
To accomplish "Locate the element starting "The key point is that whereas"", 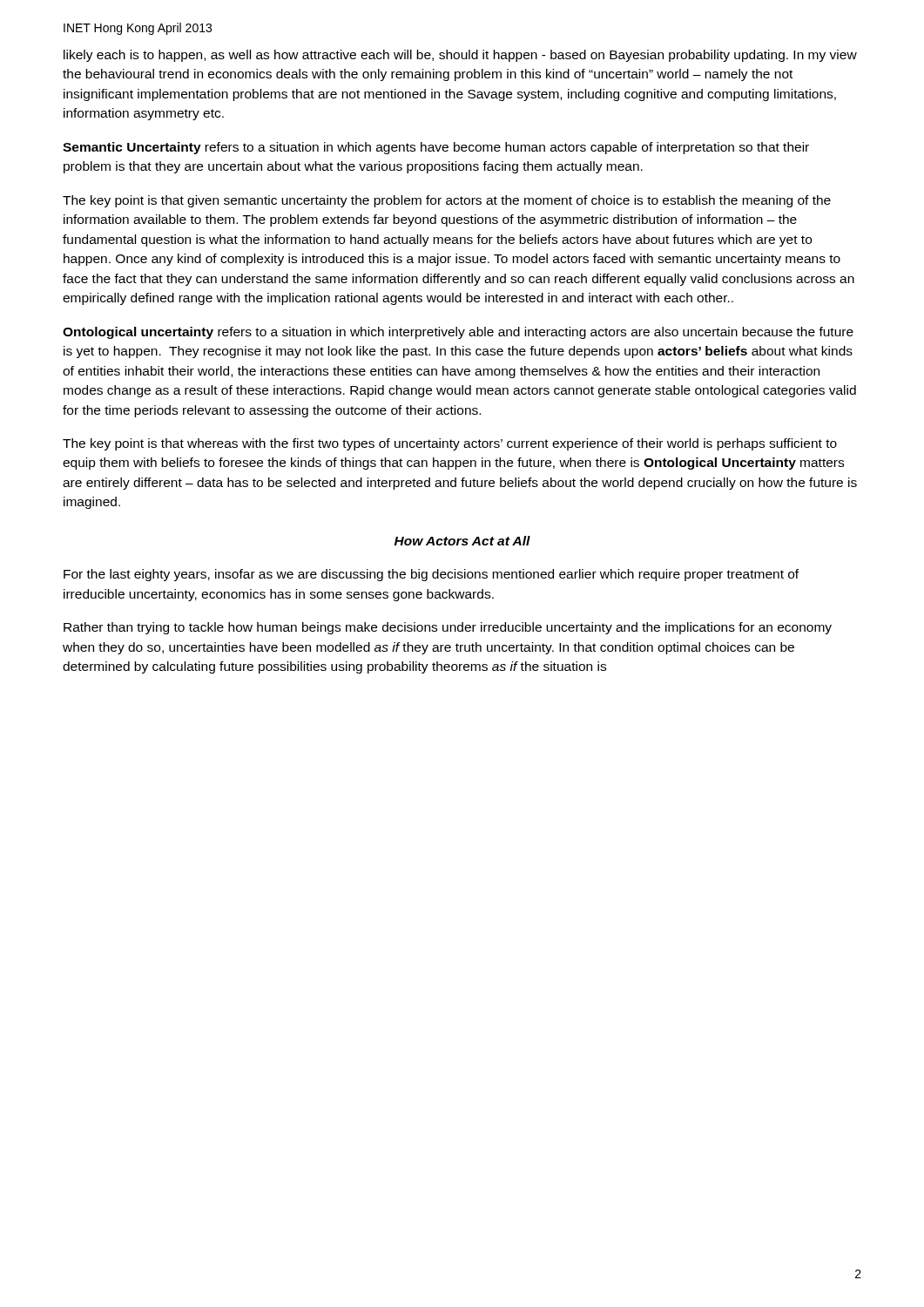I will (x=460, y=472).
